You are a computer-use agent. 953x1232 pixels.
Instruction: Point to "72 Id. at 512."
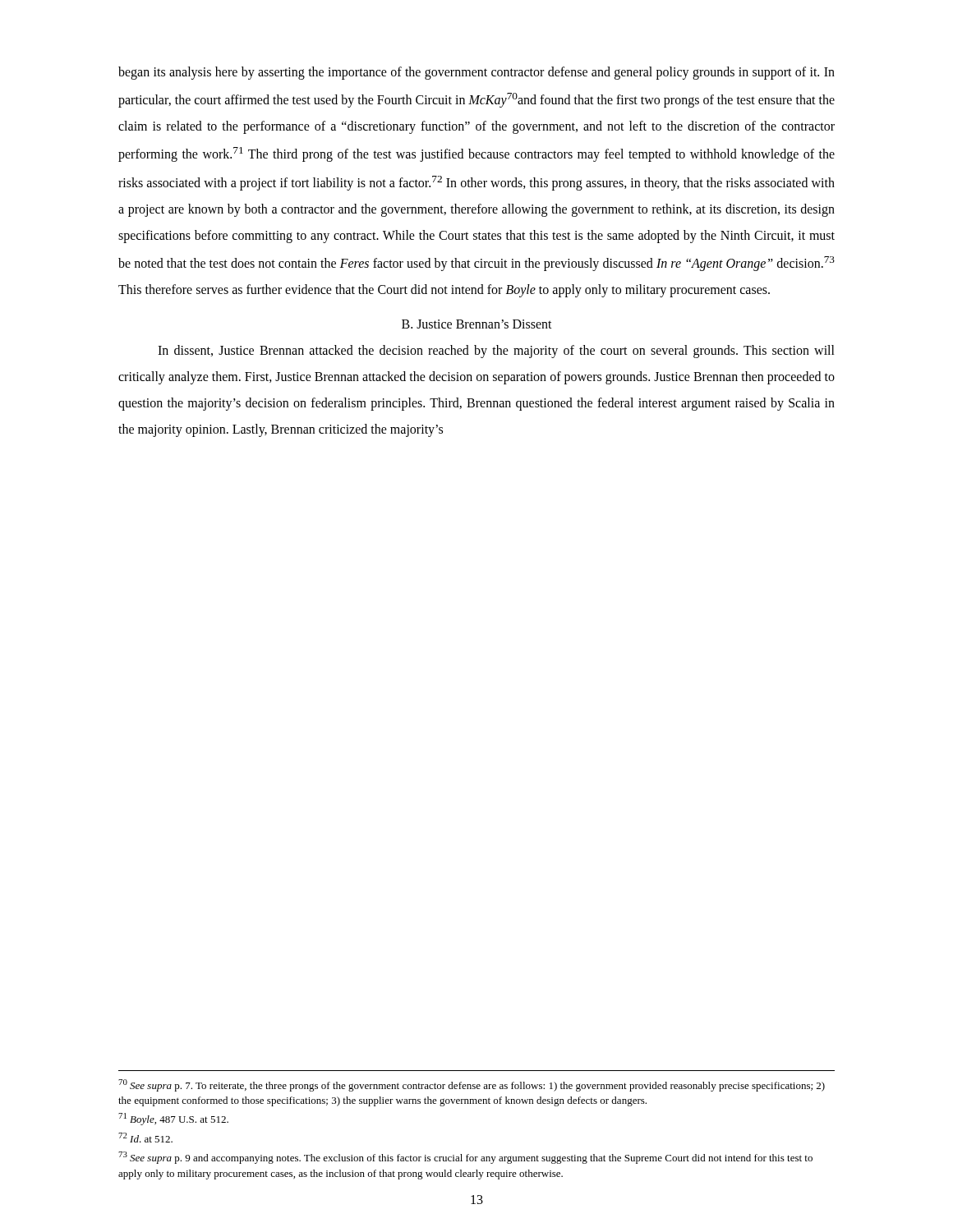point(145,1138)
